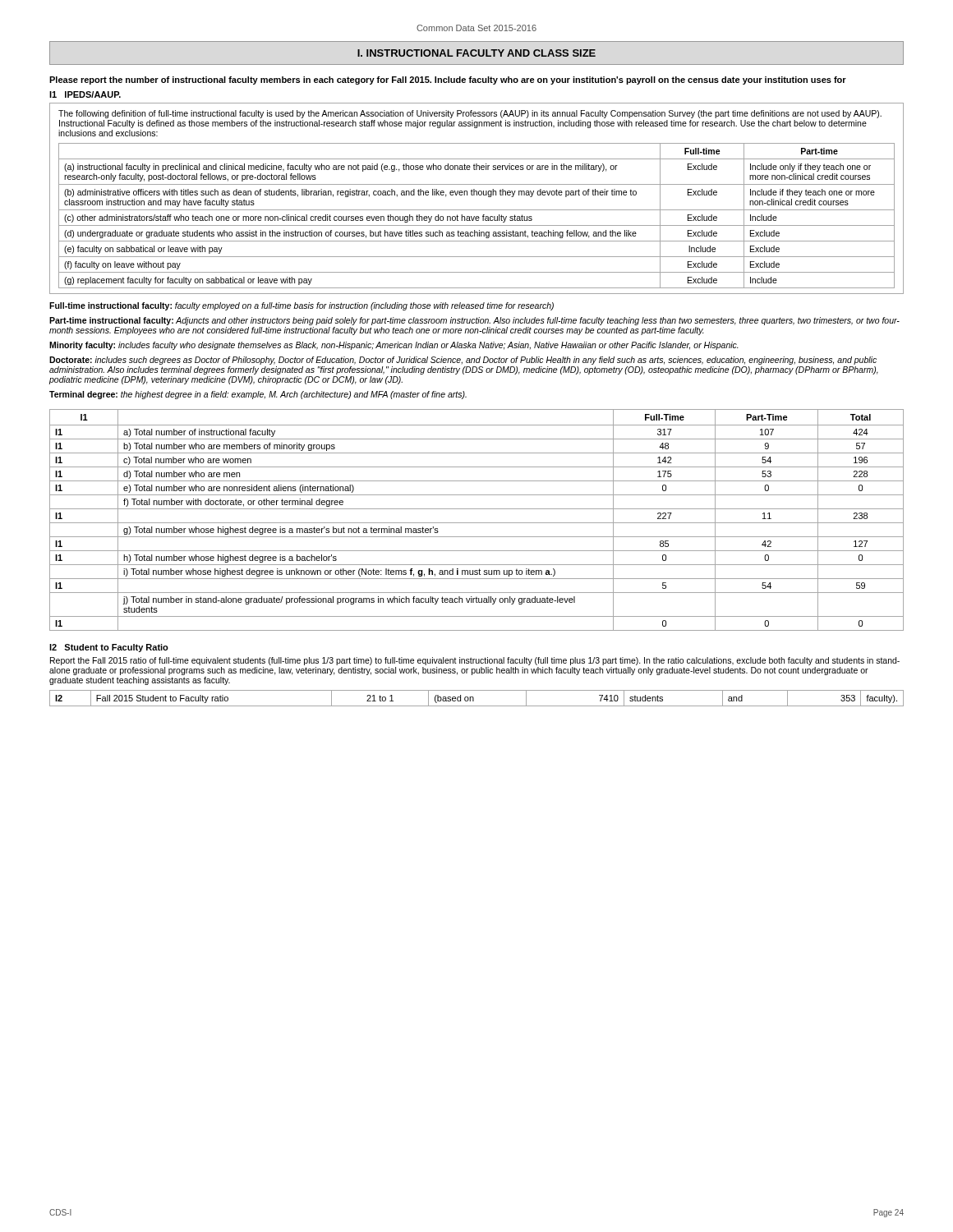Click on the text block containing "Terminal degree: the highest degree"

coord(258,394)
